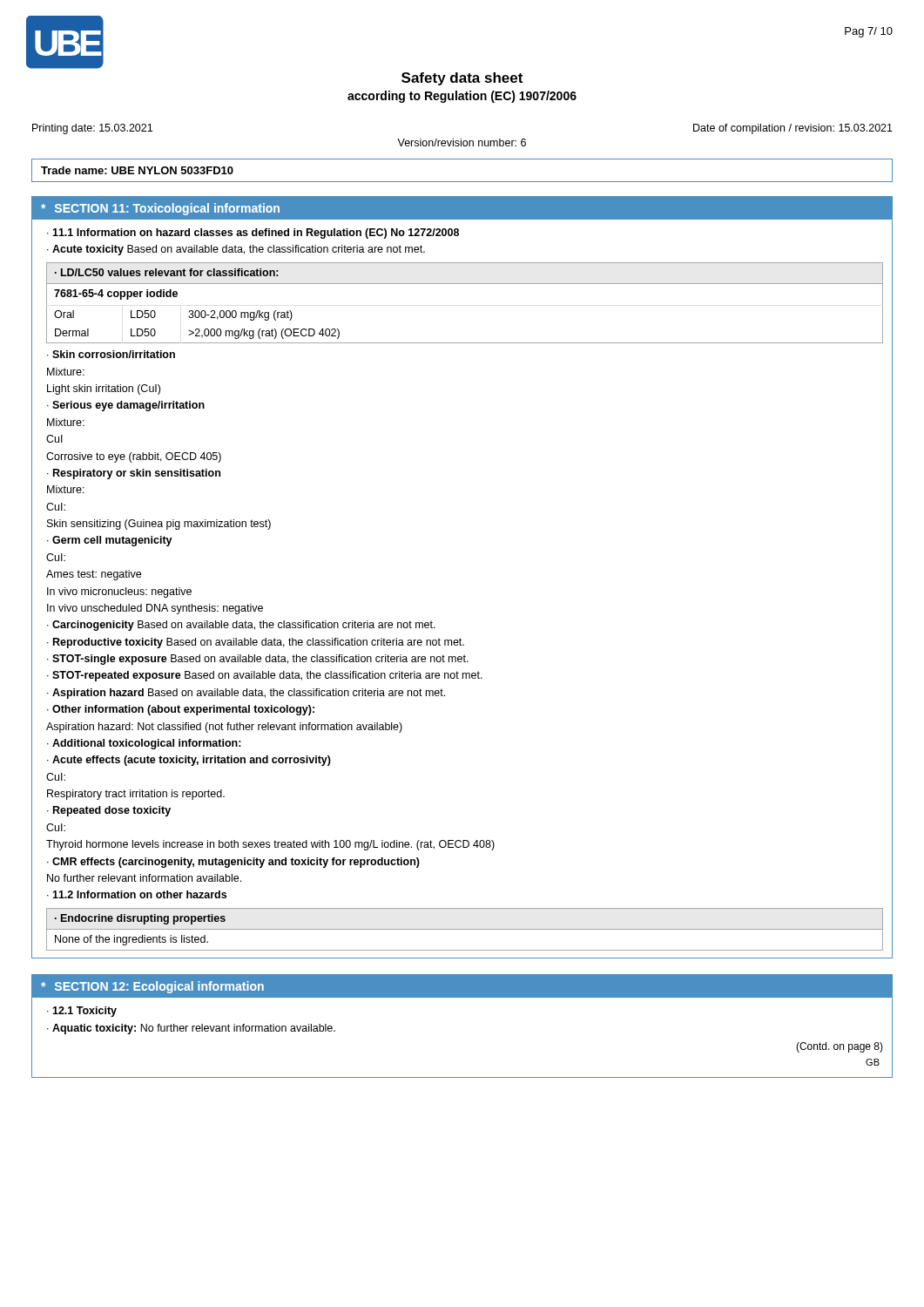This screenshot has height=1307, width=924.
Task: Where does it say "* SECTION 12: Ecological information"?
Action: click(153, 987)
